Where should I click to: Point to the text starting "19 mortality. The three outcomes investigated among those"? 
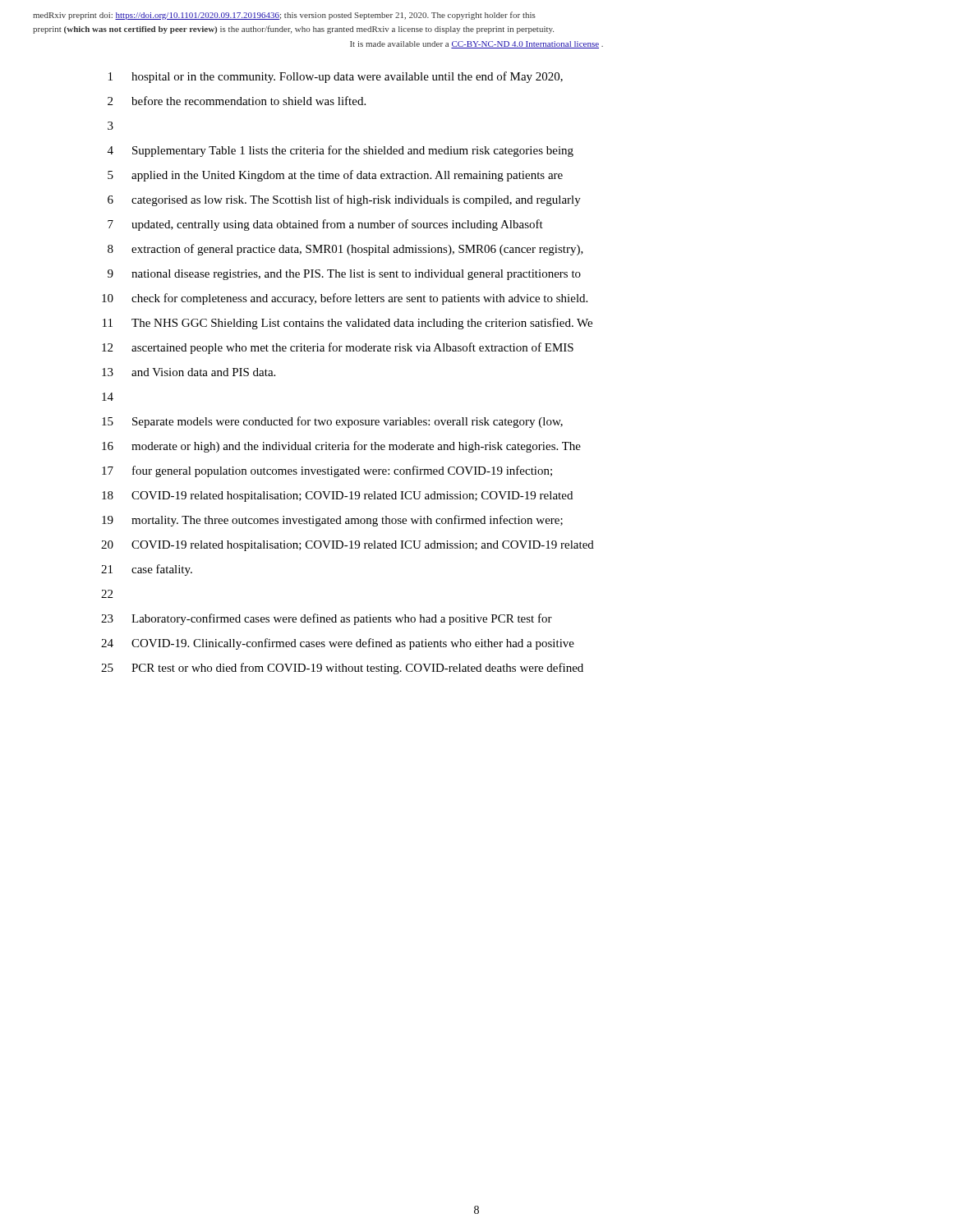[x=485, y=521]
